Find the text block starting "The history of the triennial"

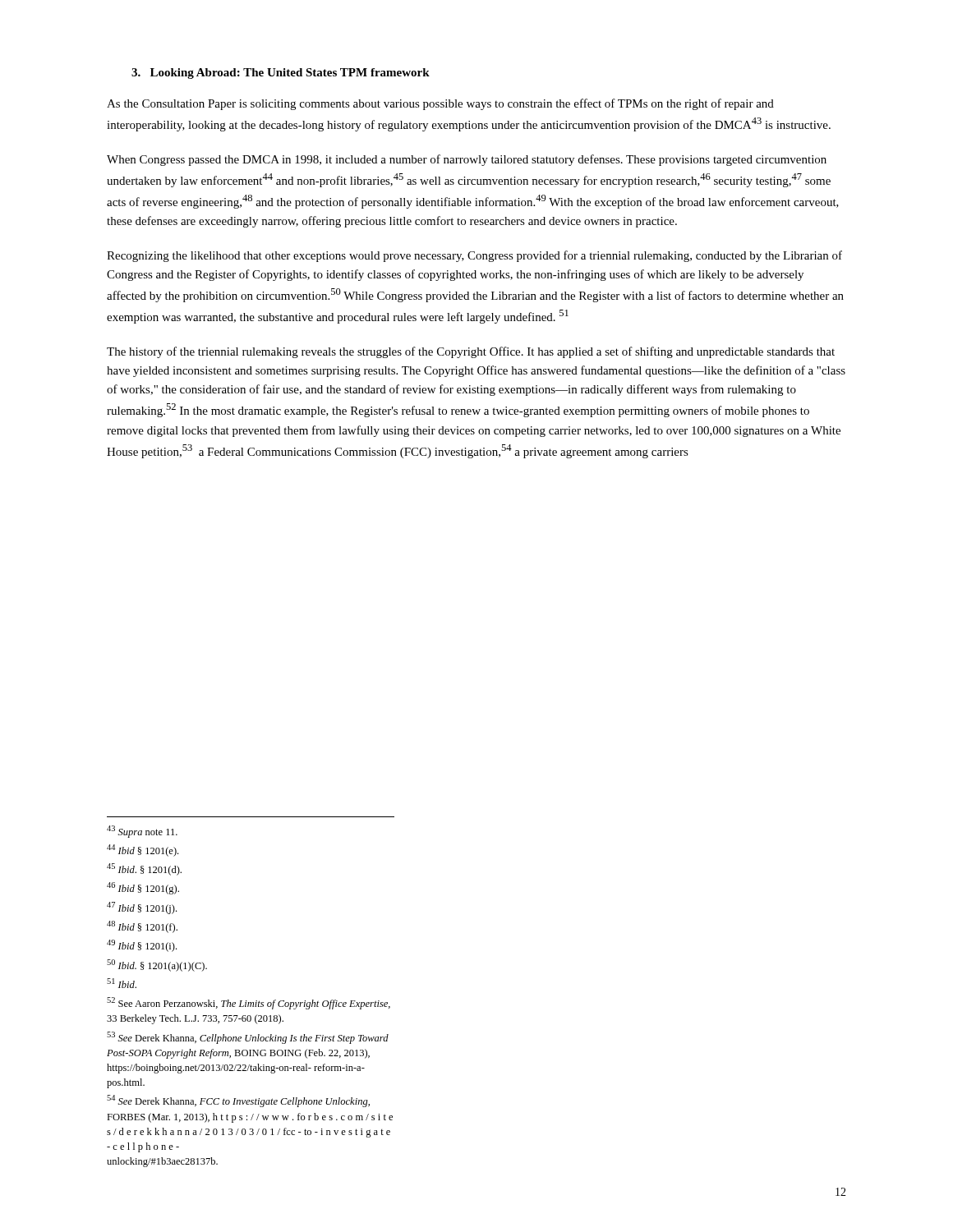click(476, 401)
